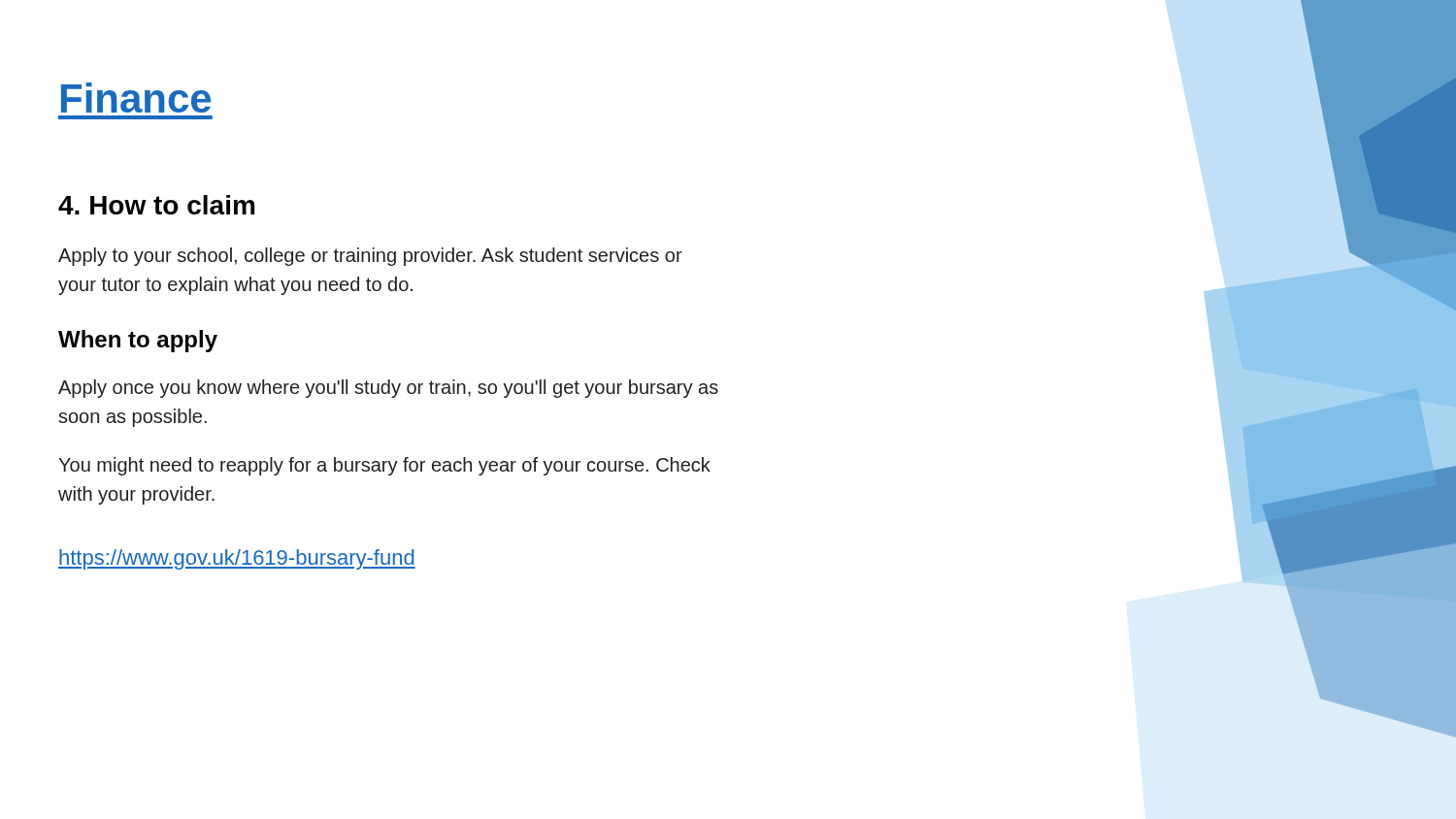Select the text starting "When to apply"

point(138,339)
